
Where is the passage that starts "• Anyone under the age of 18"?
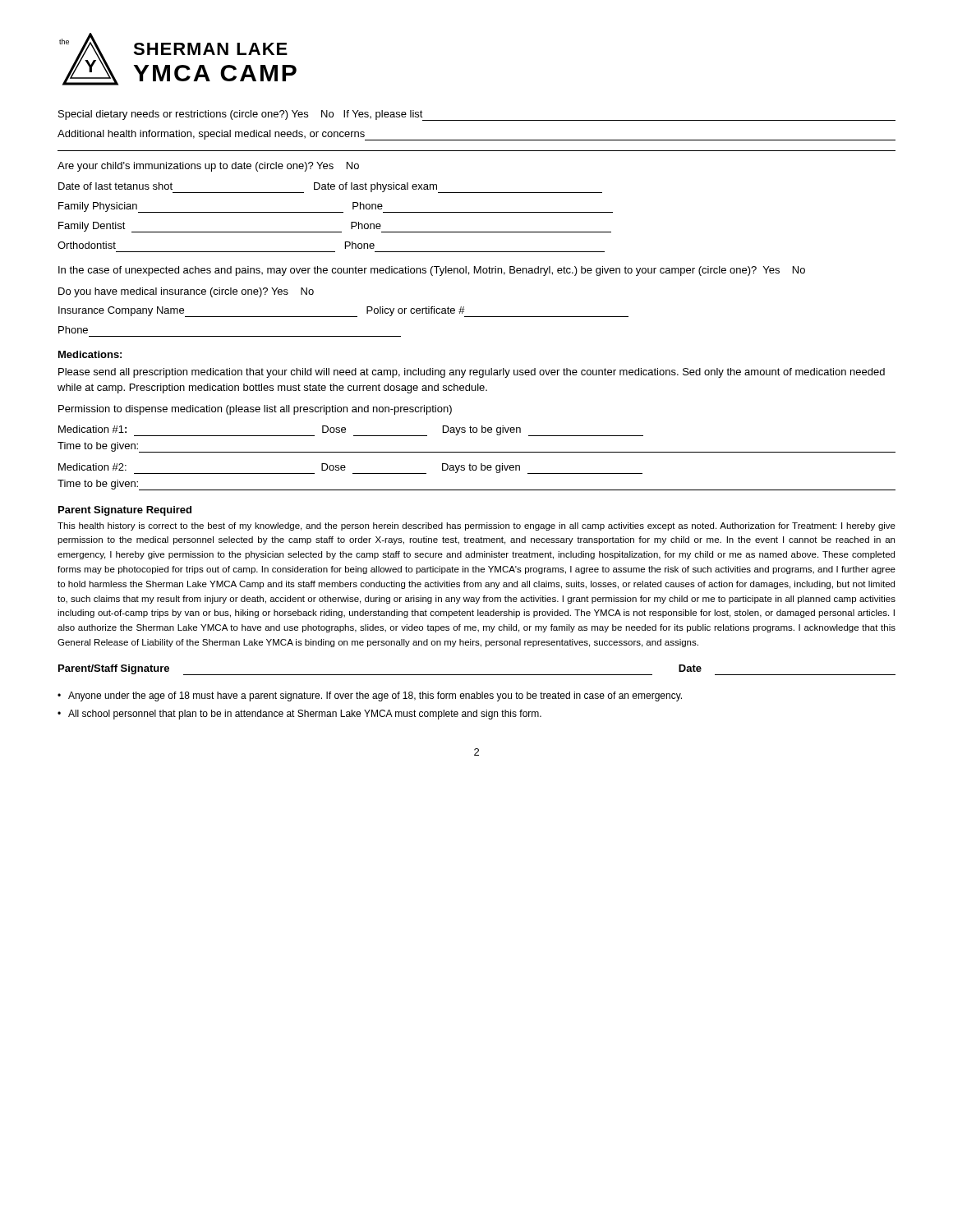tap(370, 696)
